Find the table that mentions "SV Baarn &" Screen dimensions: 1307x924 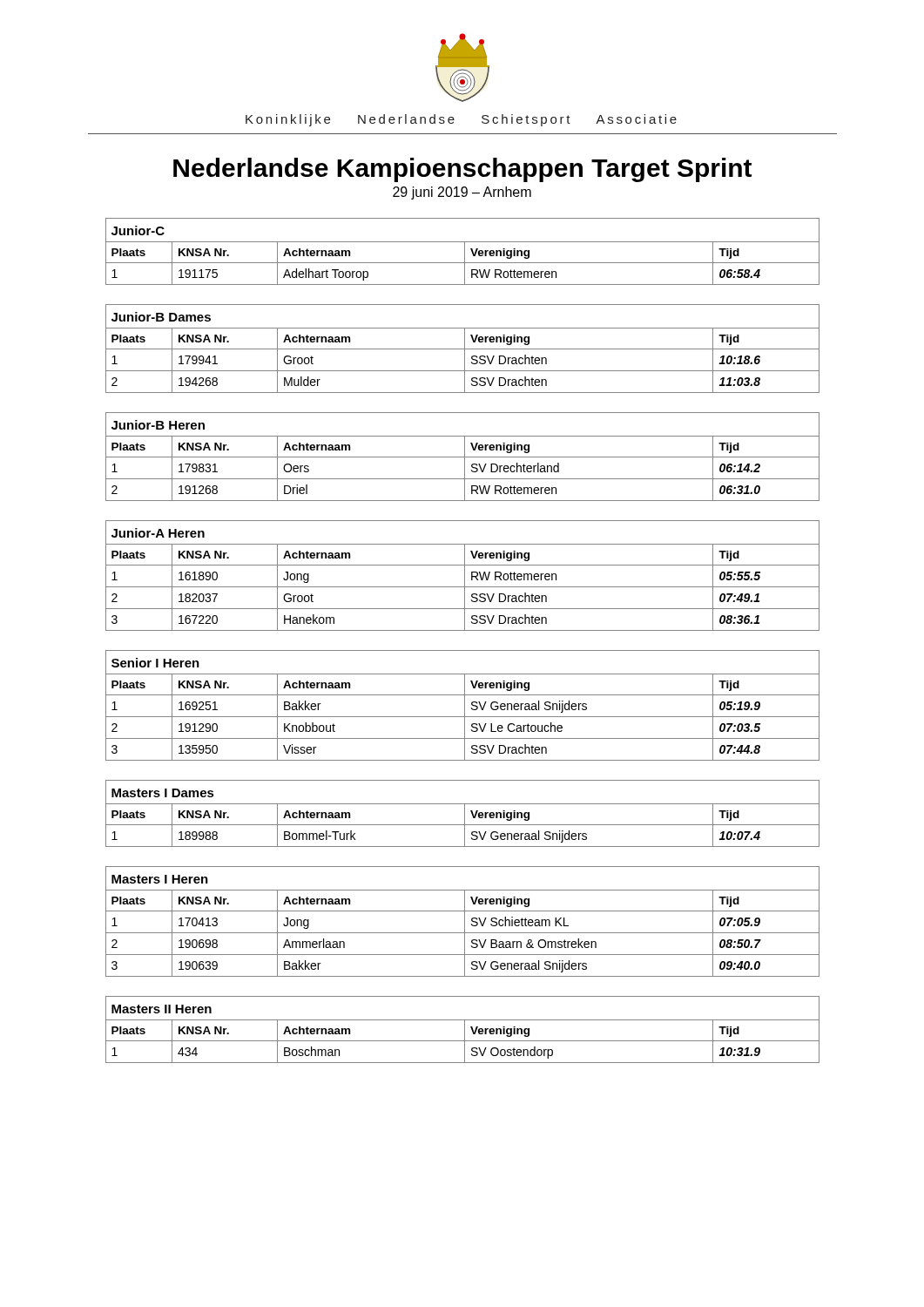coord(462,921)
